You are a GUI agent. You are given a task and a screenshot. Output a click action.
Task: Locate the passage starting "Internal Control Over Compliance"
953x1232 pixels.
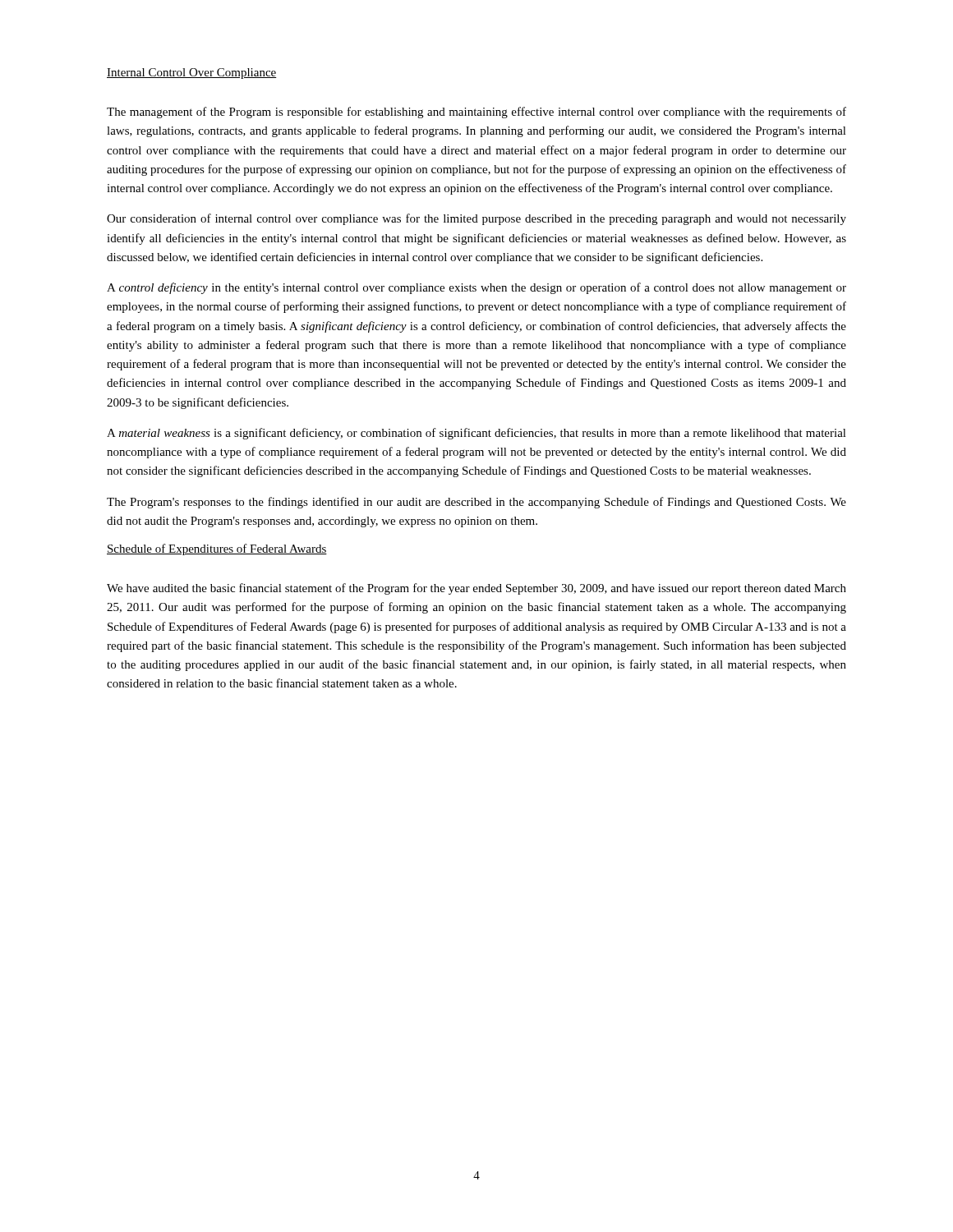pos(192,73)
